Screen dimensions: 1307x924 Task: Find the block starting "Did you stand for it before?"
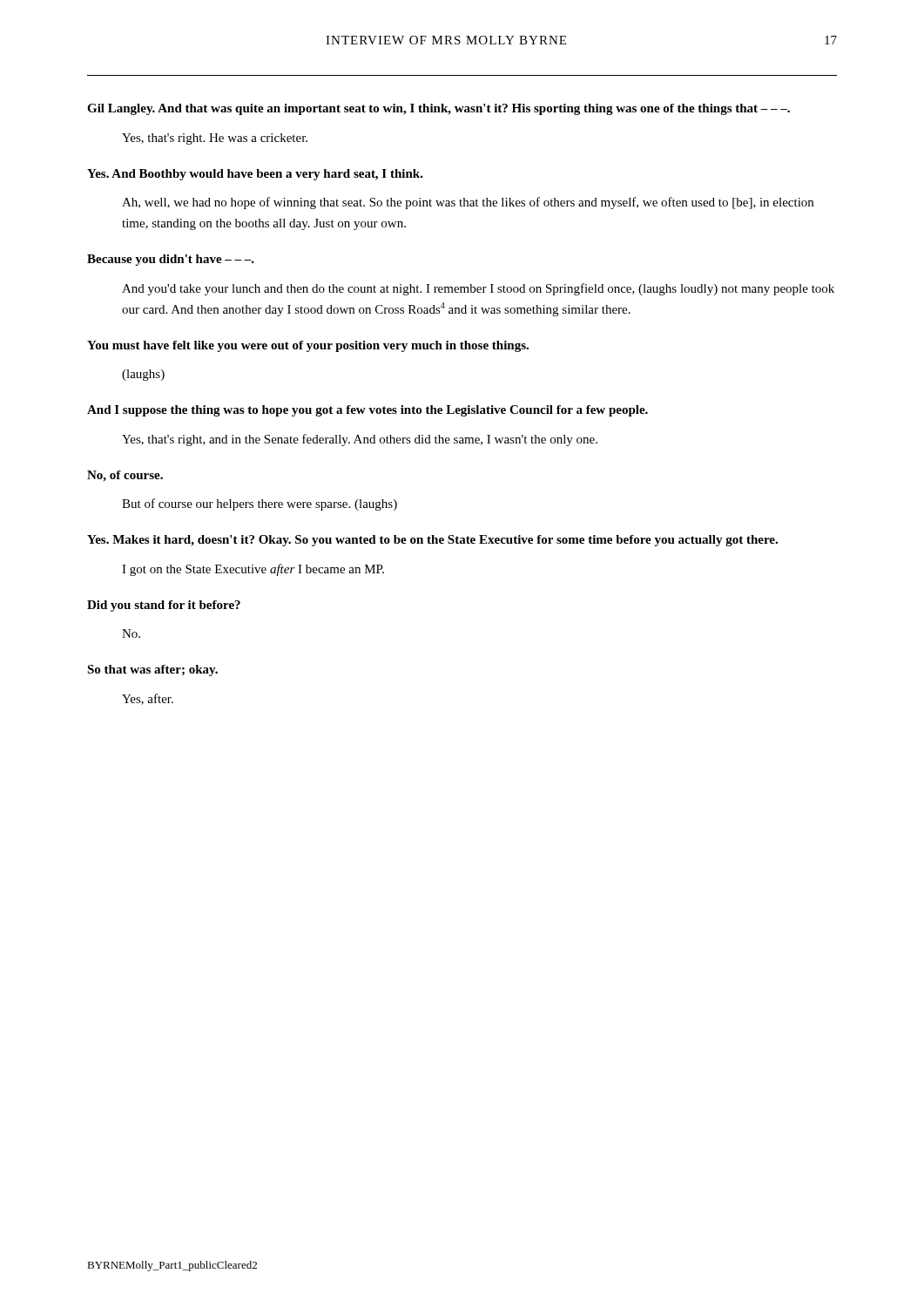[164, 604]
